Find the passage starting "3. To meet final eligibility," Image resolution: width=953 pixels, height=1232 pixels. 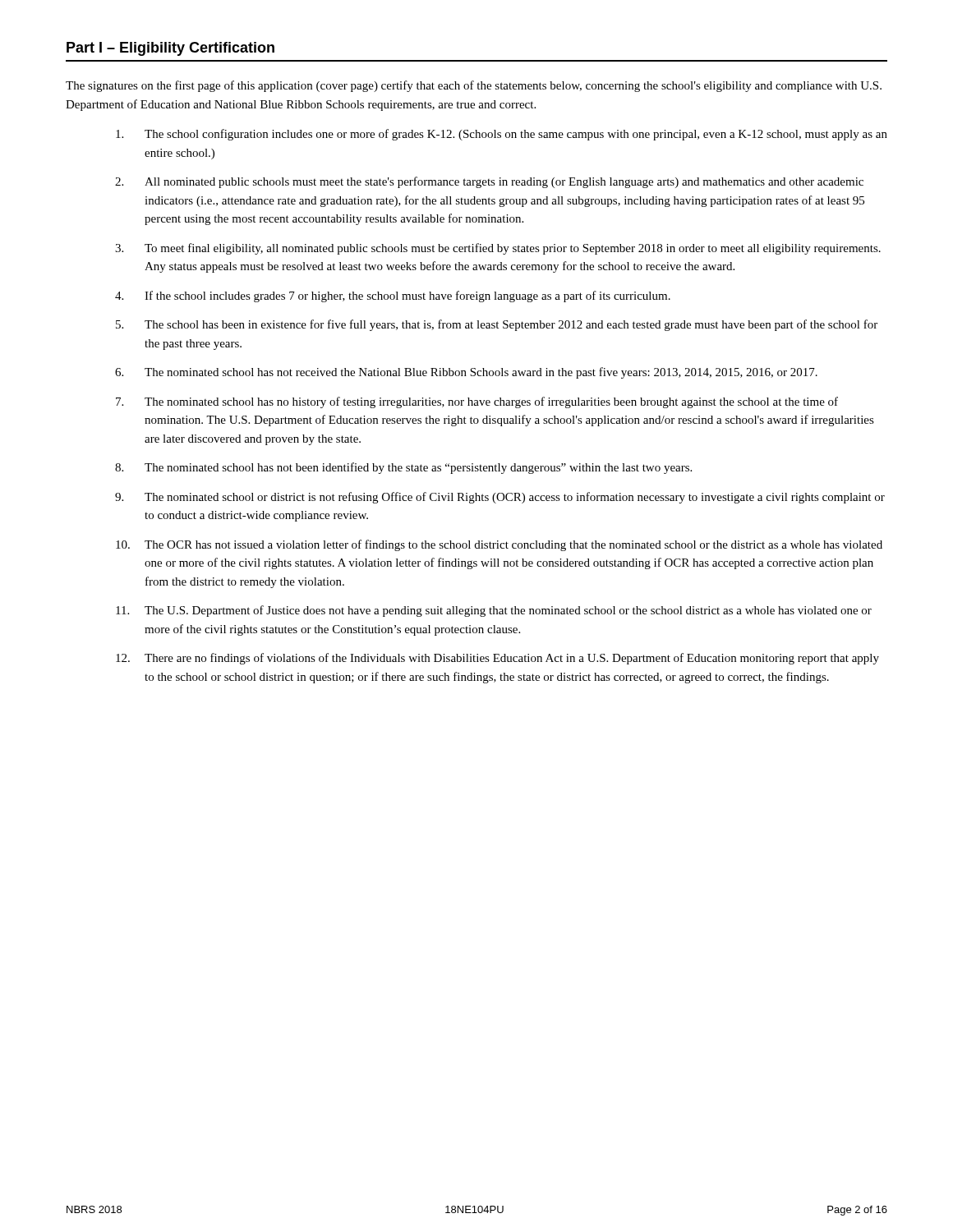pos(501,257)
